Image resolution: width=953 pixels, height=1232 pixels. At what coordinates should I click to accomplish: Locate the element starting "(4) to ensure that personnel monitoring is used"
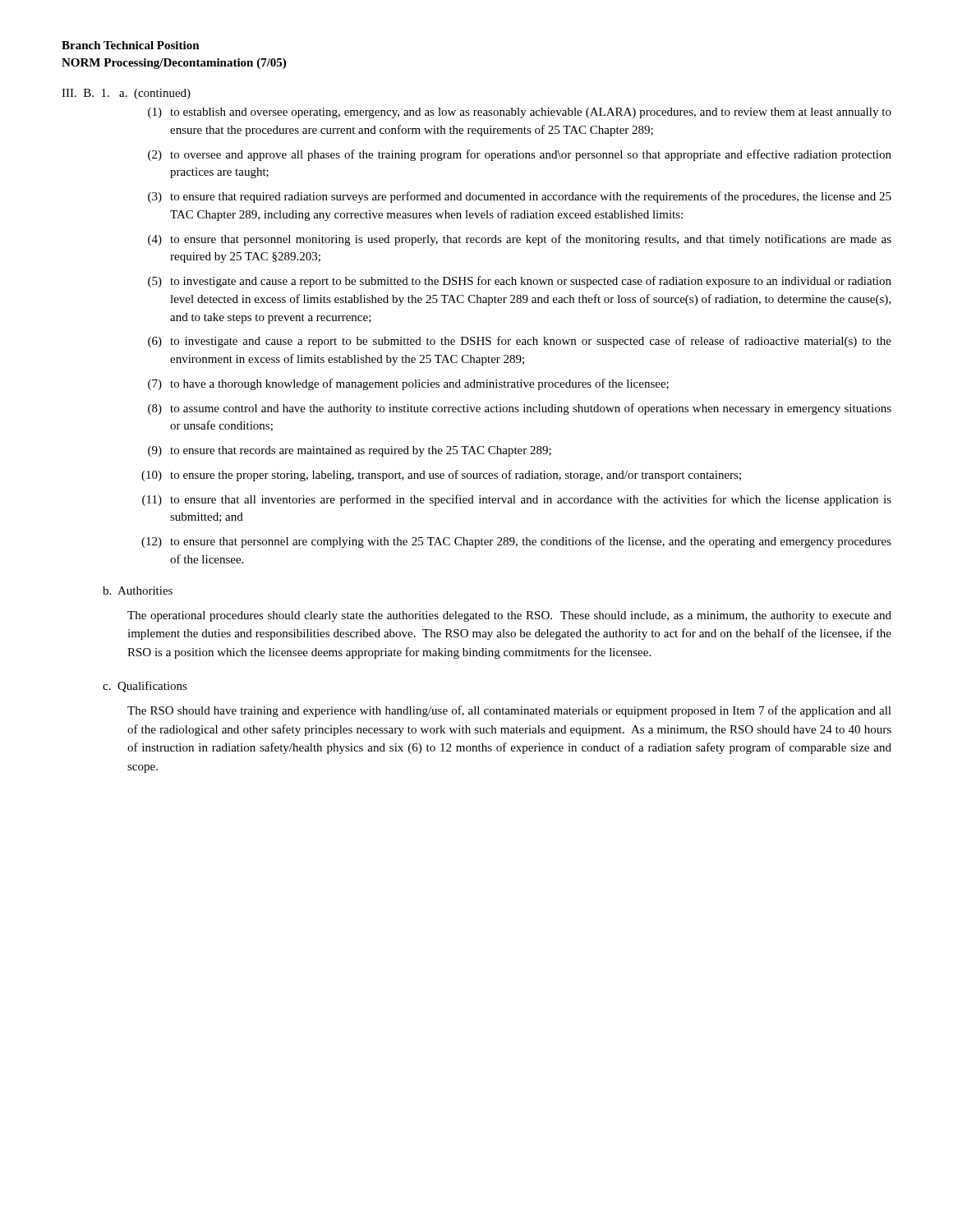pyautogui.click(x=509, y=248)
